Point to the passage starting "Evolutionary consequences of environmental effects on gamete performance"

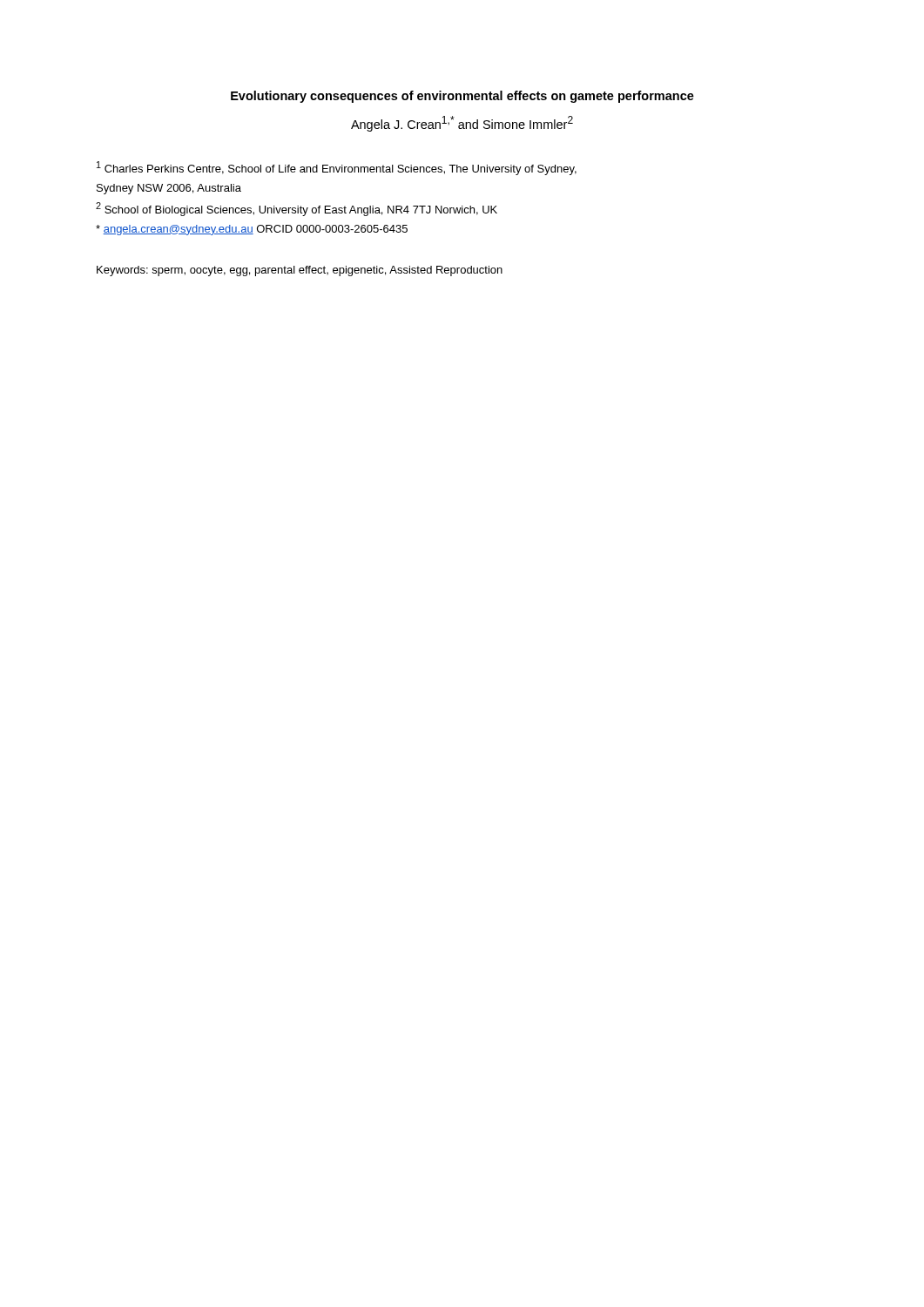point(462,96)
